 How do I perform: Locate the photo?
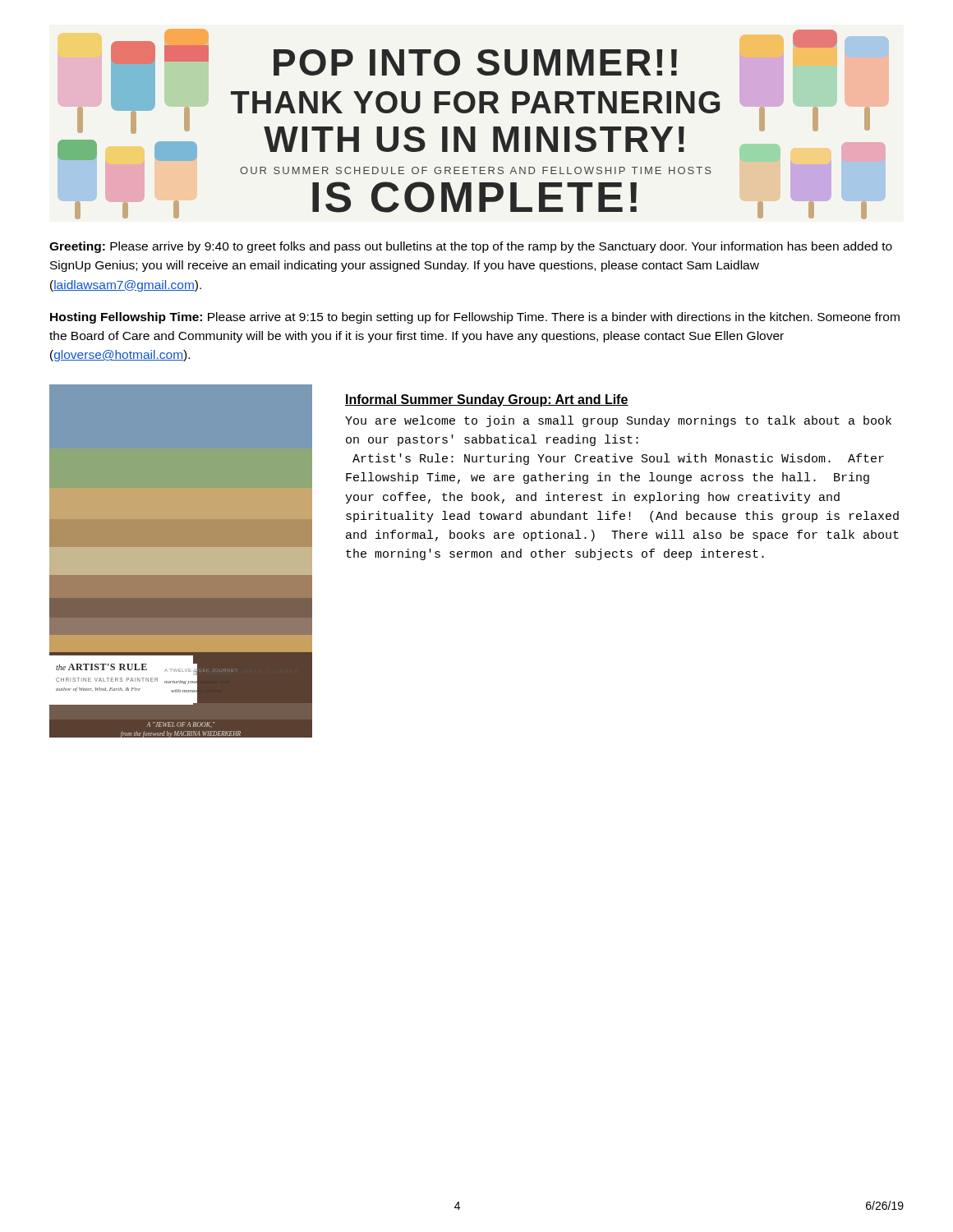(181, 561)
